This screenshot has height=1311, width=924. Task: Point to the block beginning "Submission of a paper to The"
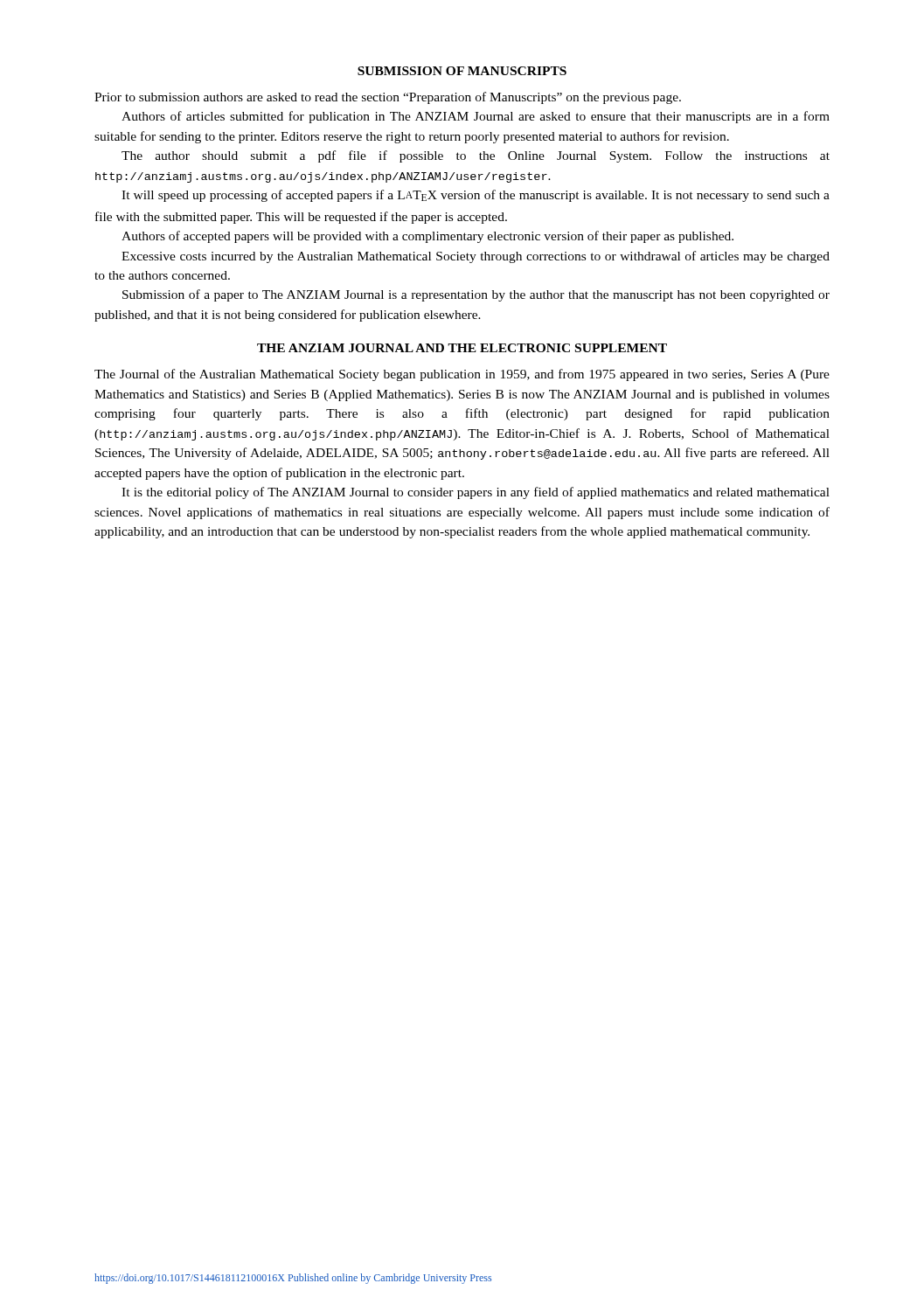coord(462,304)
